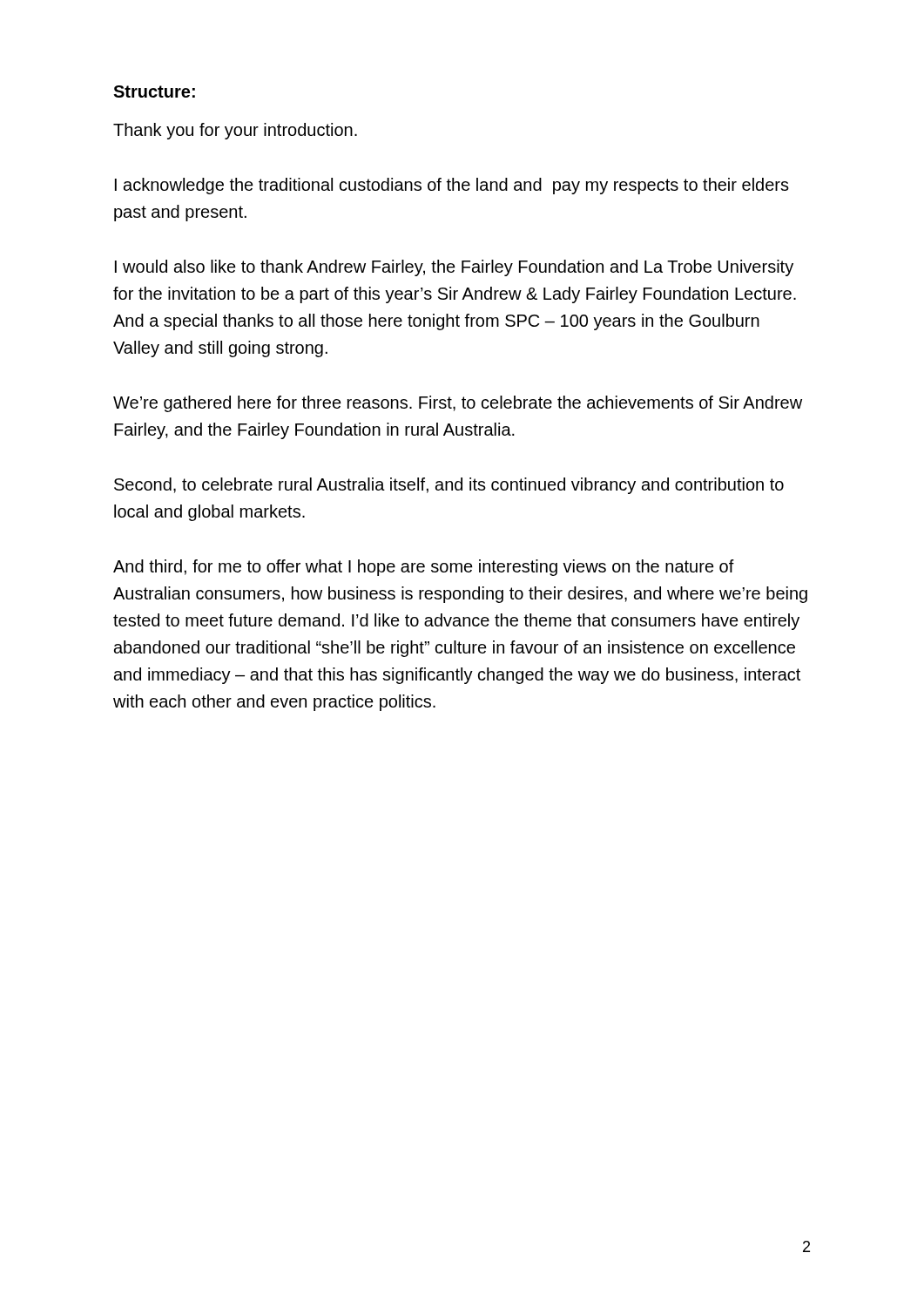The image size is (924, 1307).
Task: Select the region starting "I would also like to thank"
Action: coord(455,307)
